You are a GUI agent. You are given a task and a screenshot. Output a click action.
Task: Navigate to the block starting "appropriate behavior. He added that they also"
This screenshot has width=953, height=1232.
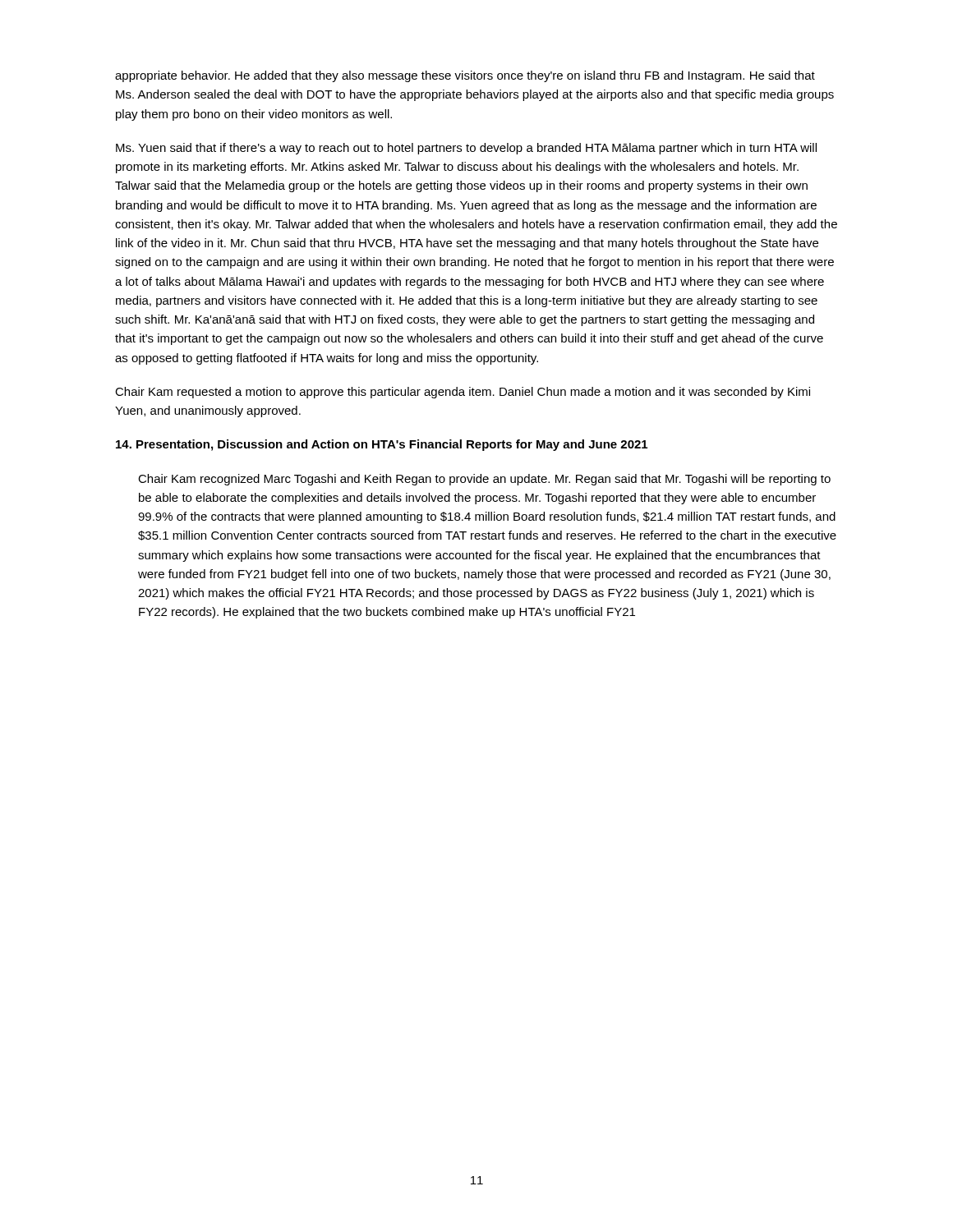[x=475, y=94]
